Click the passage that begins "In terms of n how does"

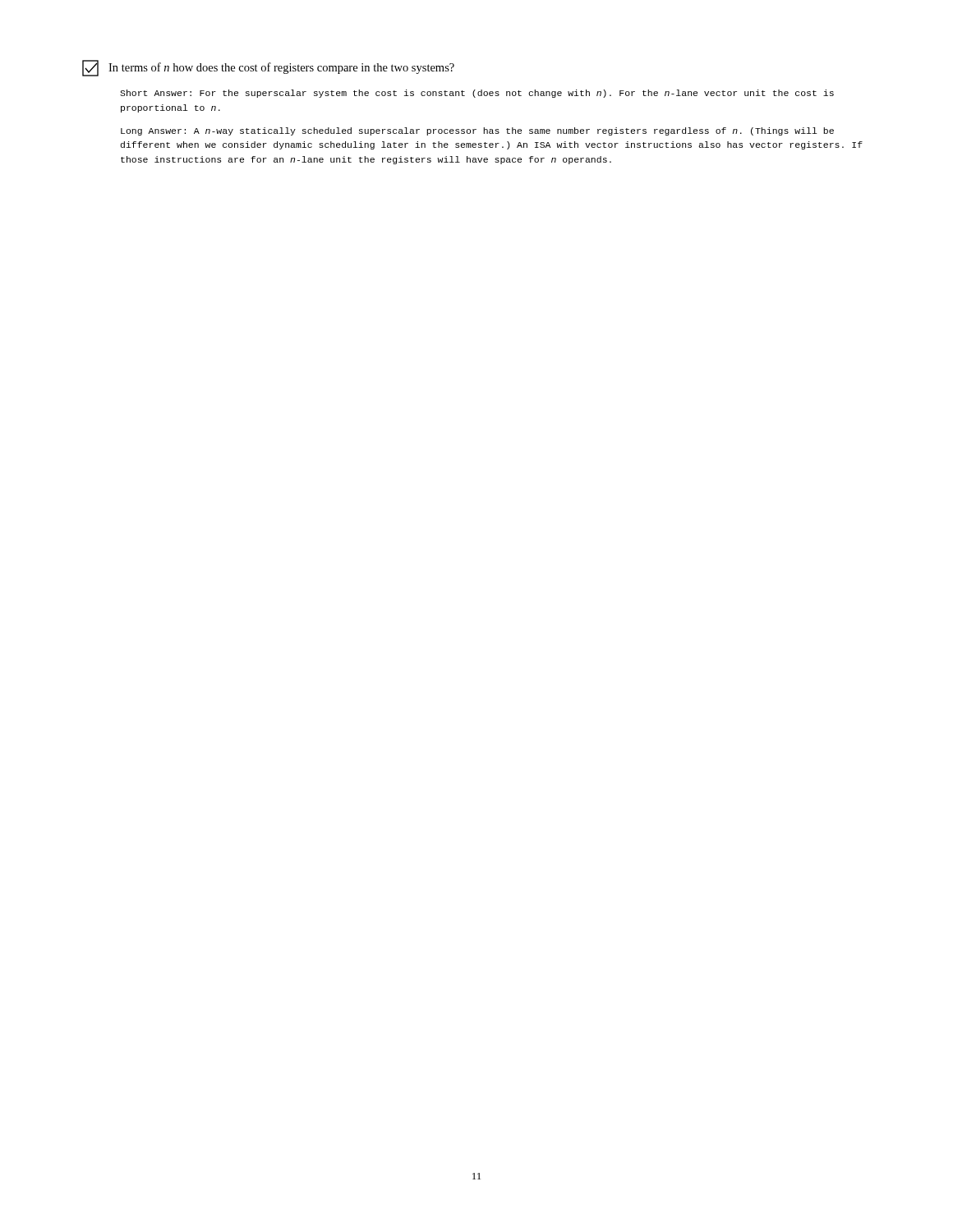(268, 69)
